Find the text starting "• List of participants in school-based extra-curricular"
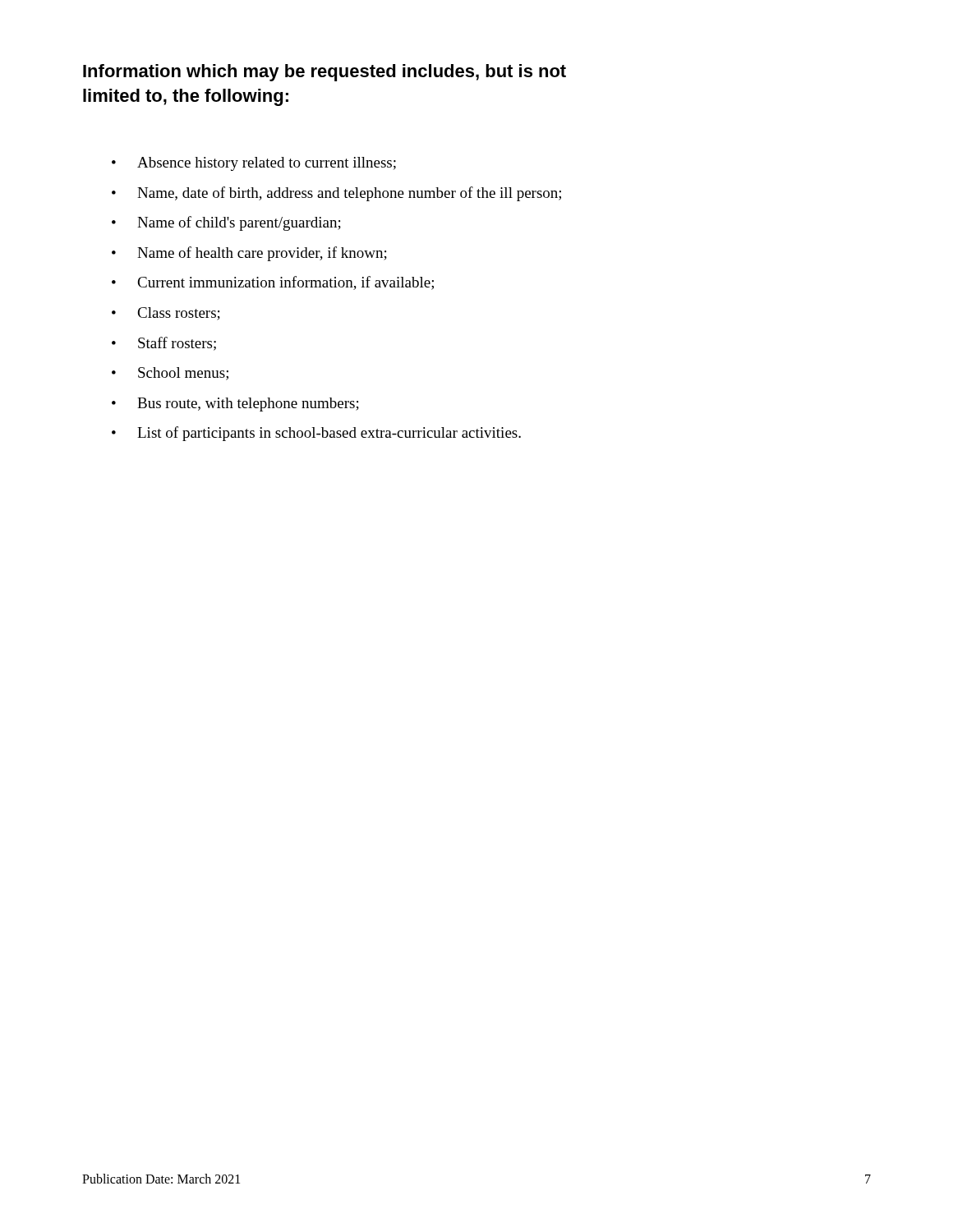 316,433
